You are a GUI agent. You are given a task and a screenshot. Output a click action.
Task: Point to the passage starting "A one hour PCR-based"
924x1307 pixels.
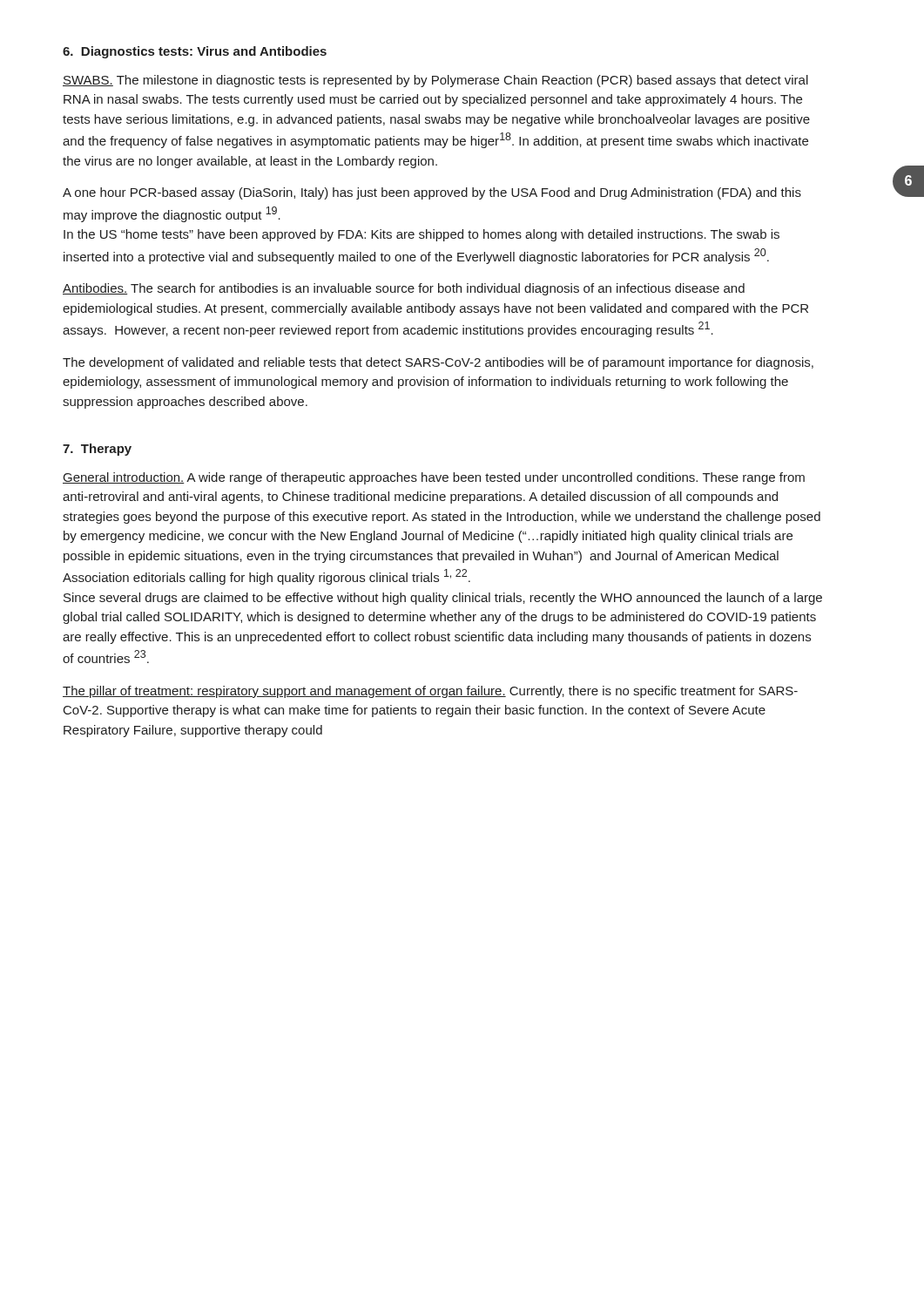(432, 224)
